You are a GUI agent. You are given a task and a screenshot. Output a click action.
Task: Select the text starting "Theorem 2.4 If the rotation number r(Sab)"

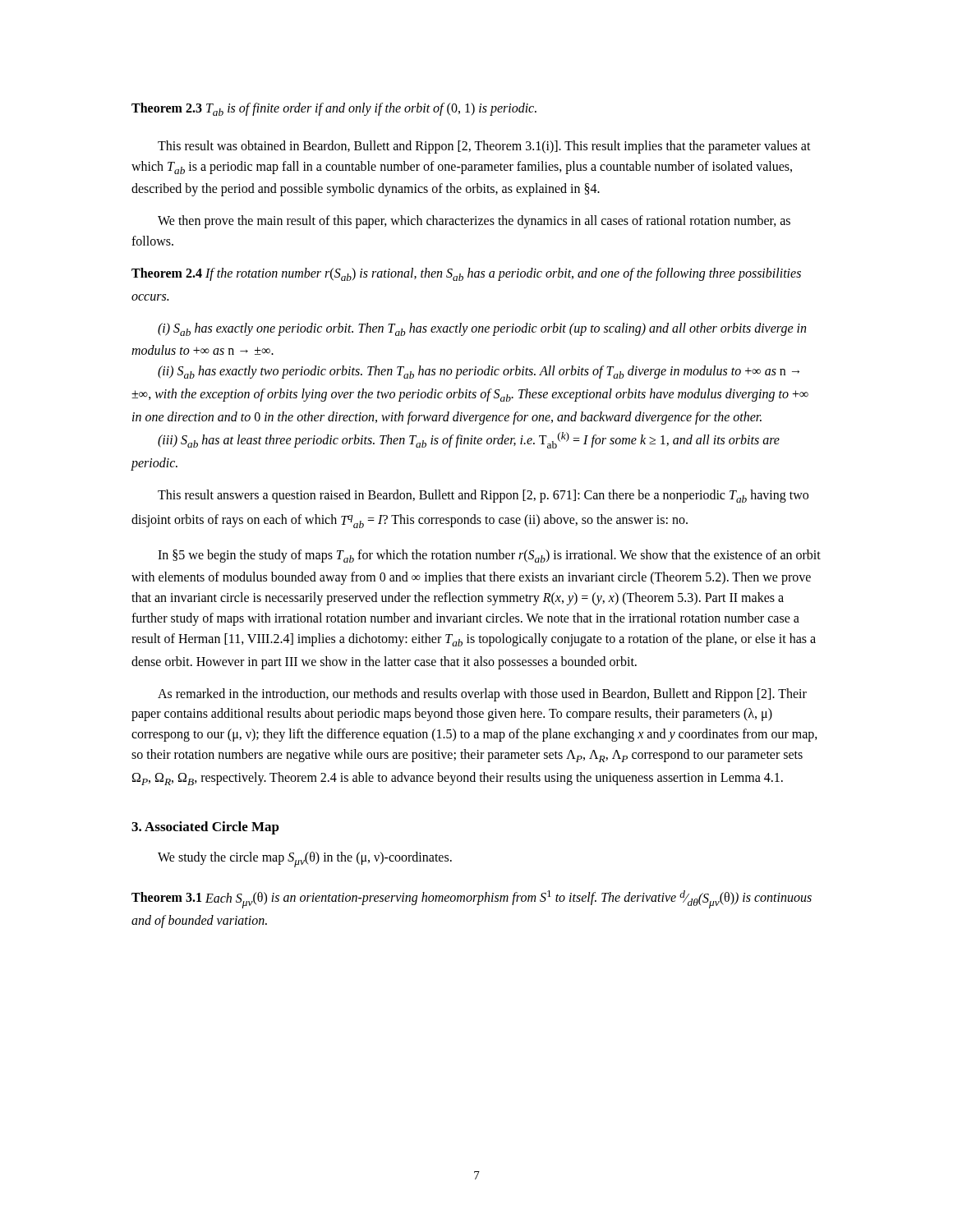click(476, 369)
